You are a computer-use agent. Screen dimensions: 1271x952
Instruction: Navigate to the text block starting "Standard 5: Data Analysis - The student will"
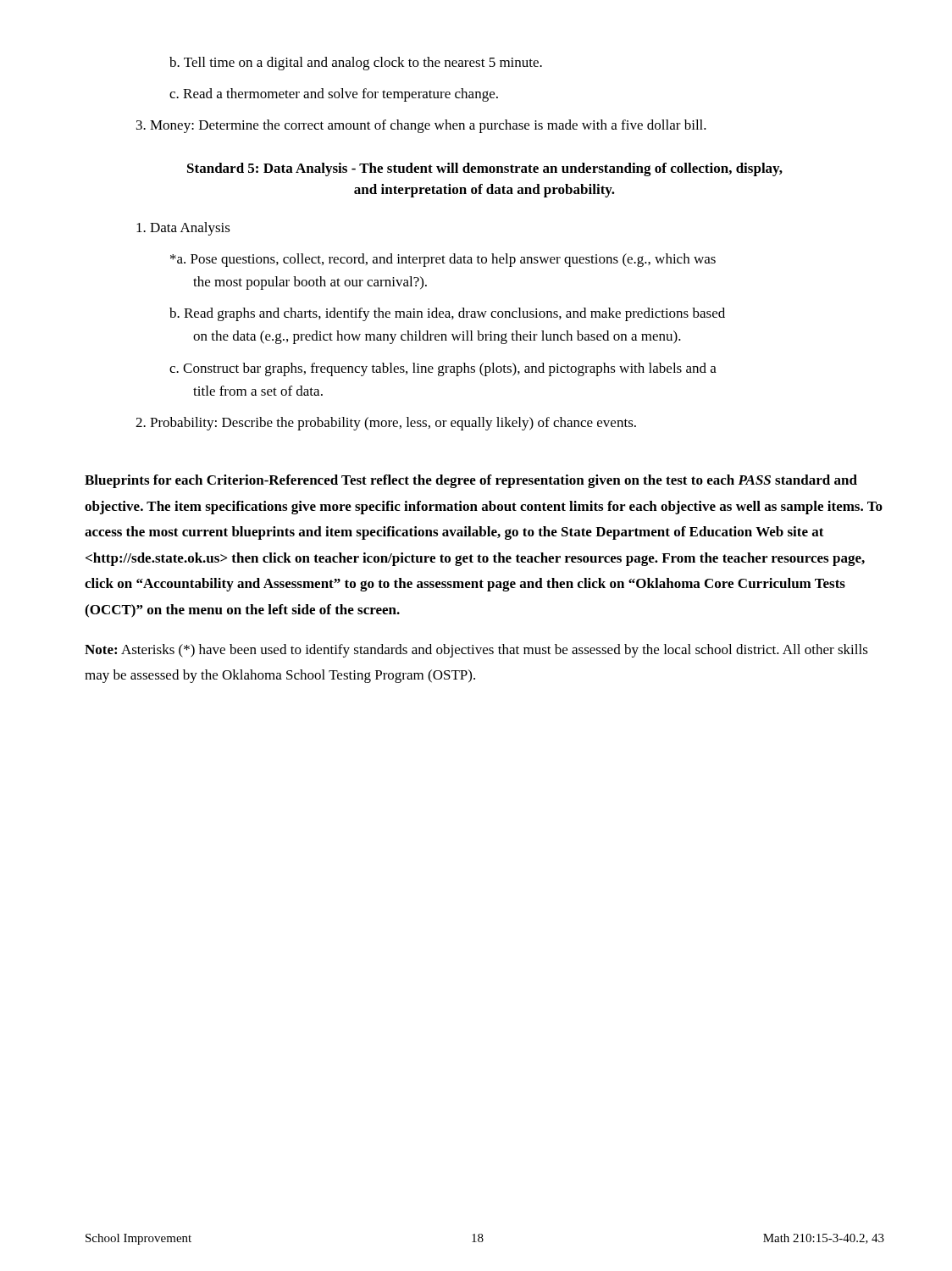click(484, 179)
